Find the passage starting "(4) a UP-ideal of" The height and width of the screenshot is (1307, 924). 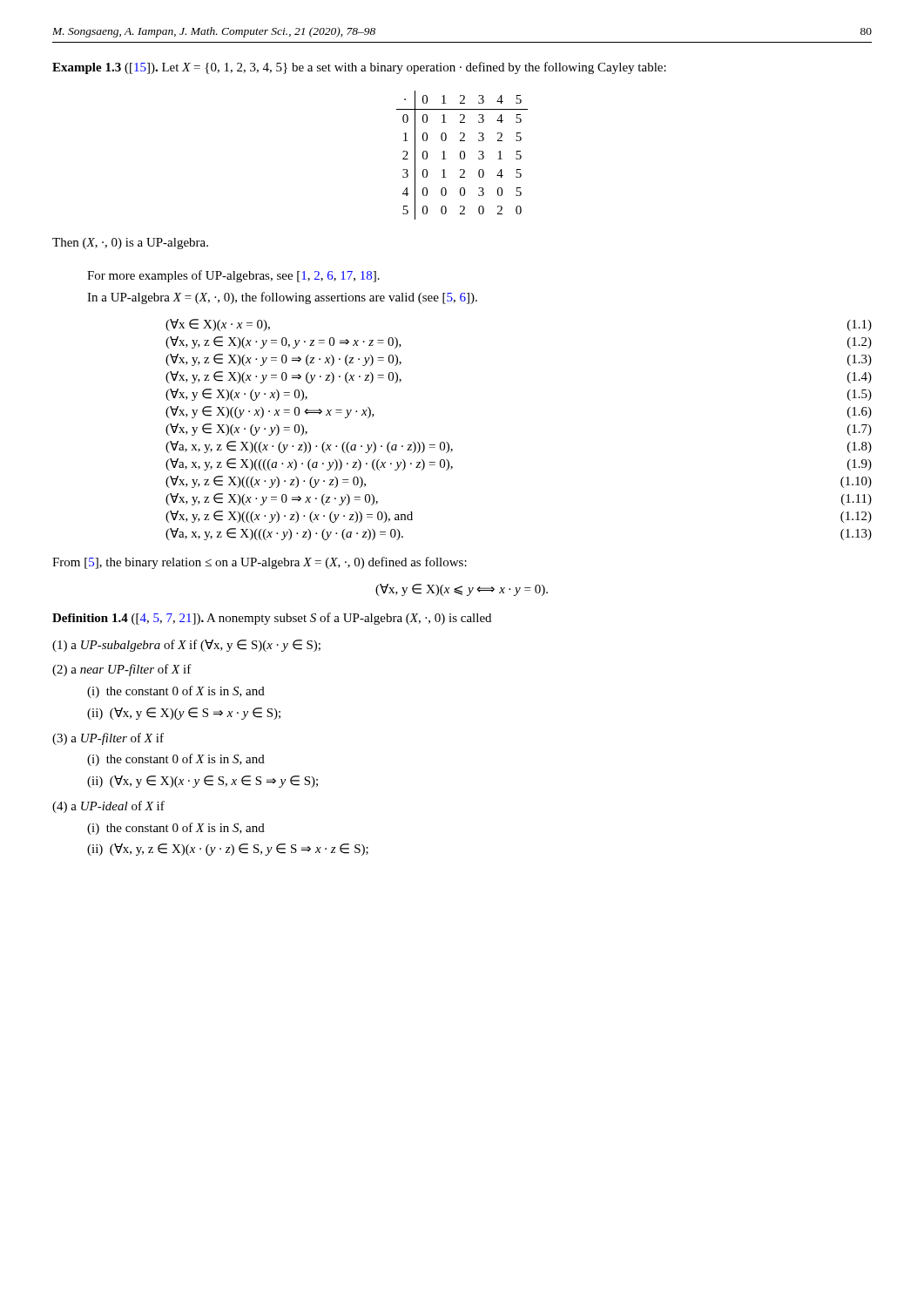point(108,807)
